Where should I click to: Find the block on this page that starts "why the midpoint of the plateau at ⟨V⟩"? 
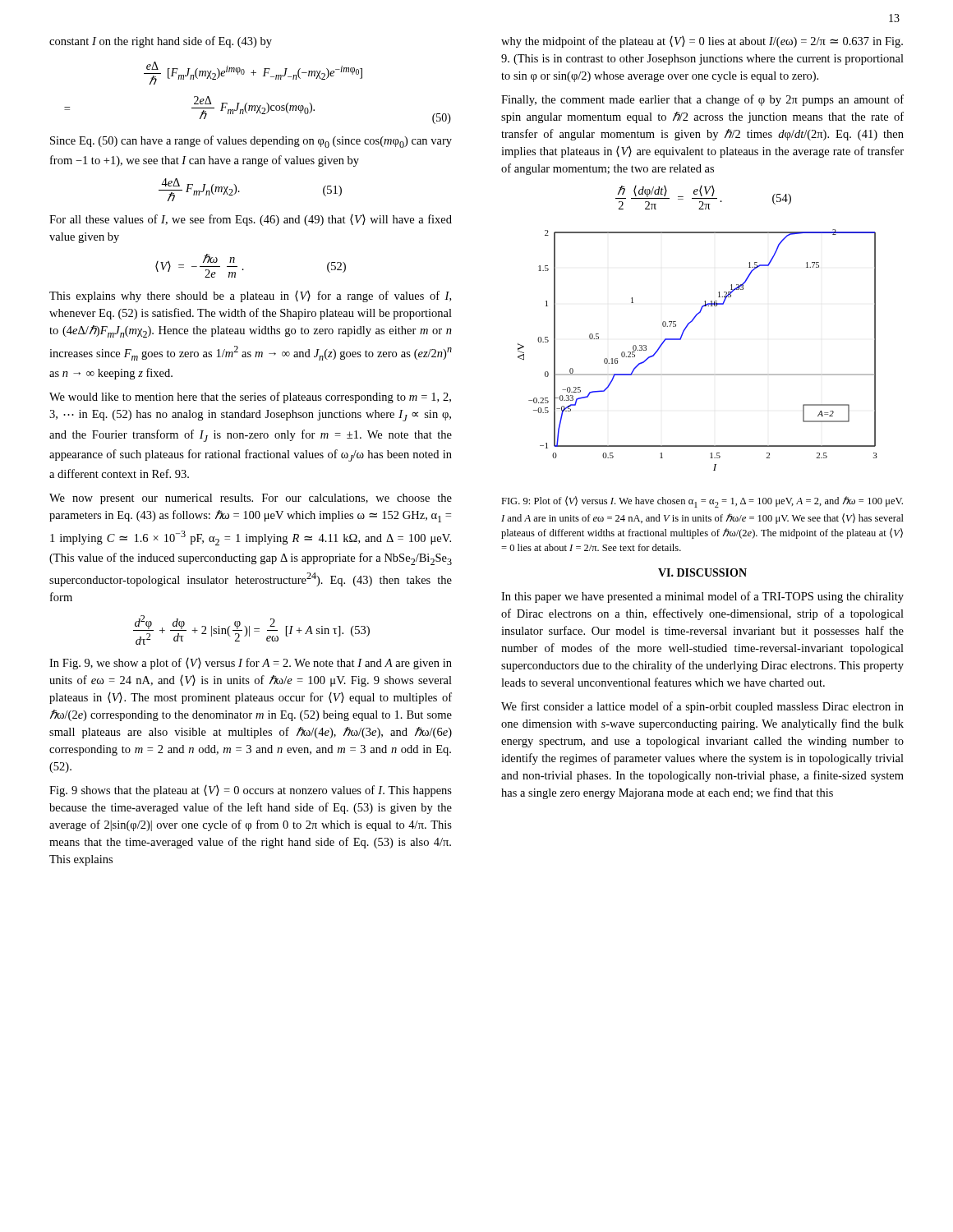[702, 59]
